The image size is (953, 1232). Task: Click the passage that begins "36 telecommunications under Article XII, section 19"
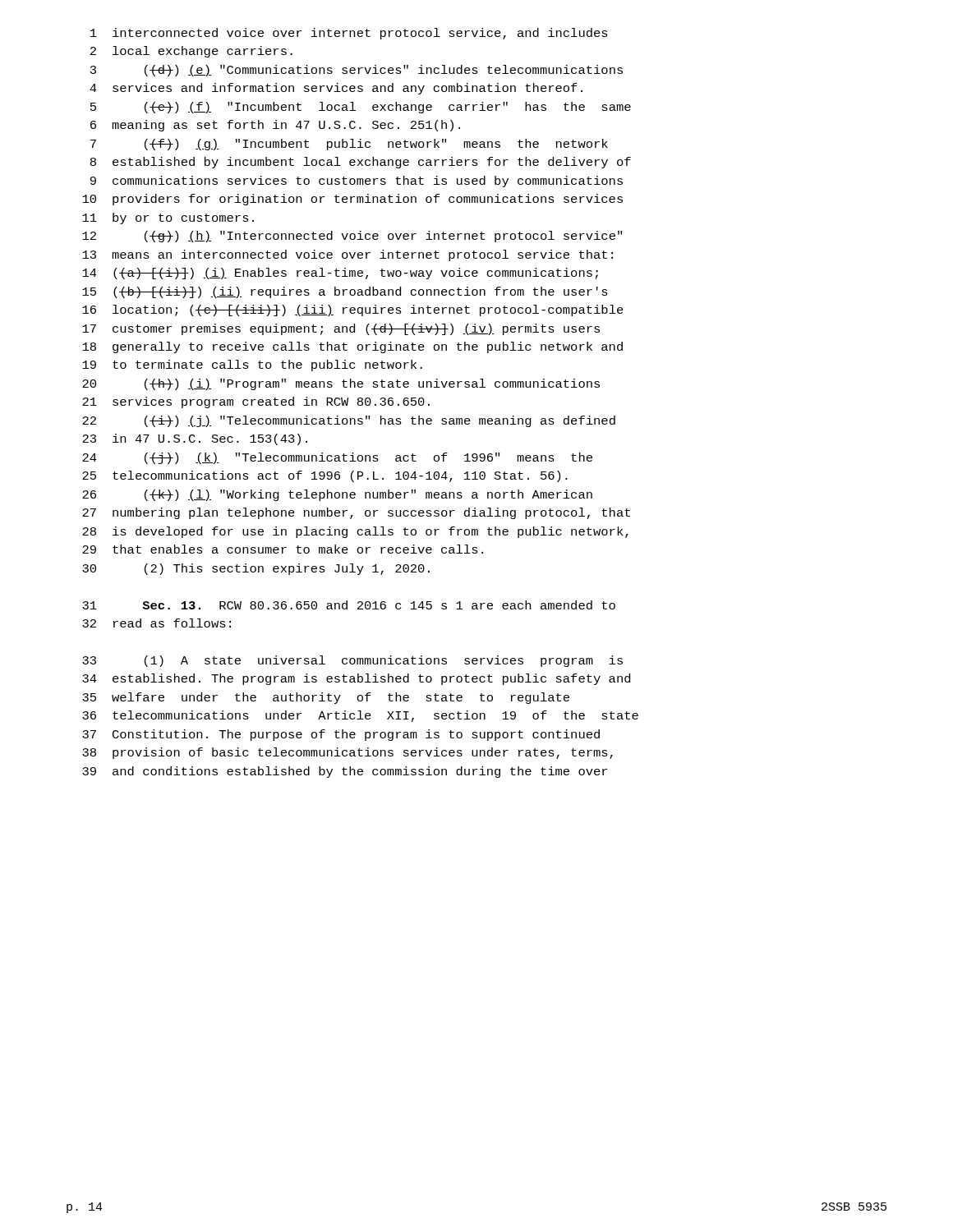tap(476, 717)
